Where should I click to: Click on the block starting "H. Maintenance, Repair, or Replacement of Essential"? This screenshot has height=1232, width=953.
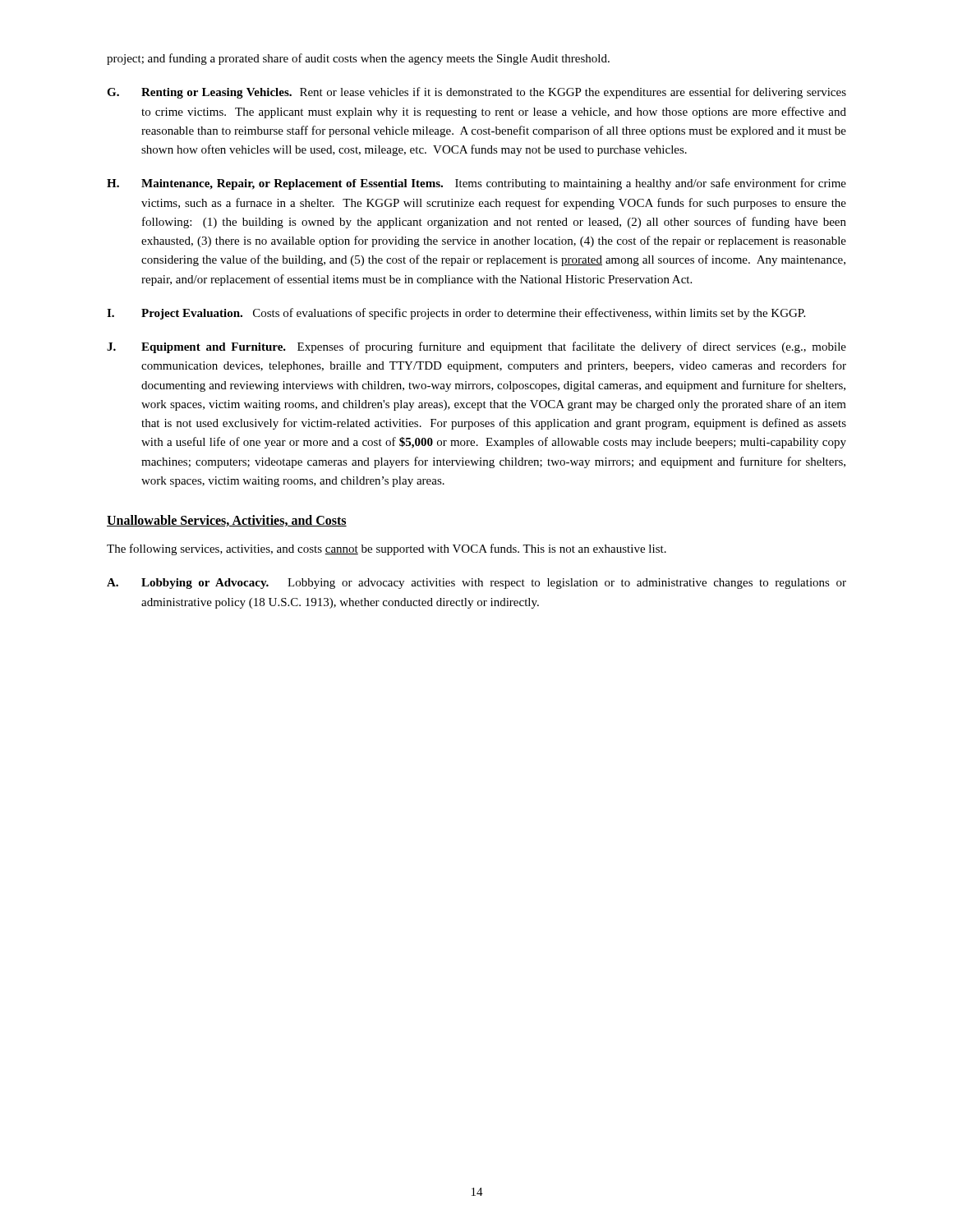(476, 232)
